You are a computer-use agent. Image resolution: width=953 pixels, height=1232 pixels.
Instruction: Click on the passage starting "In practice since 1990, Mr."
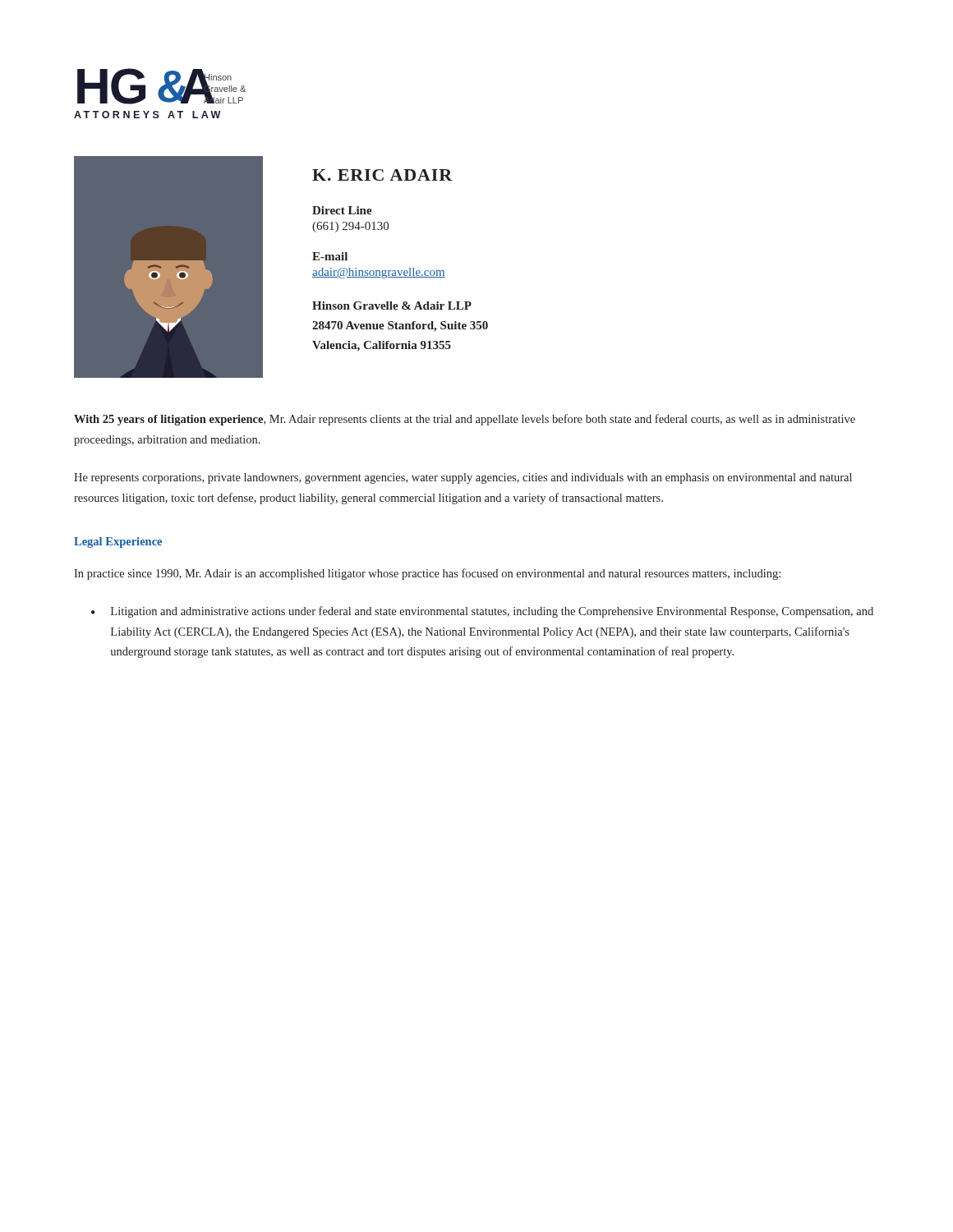point(428,573)
